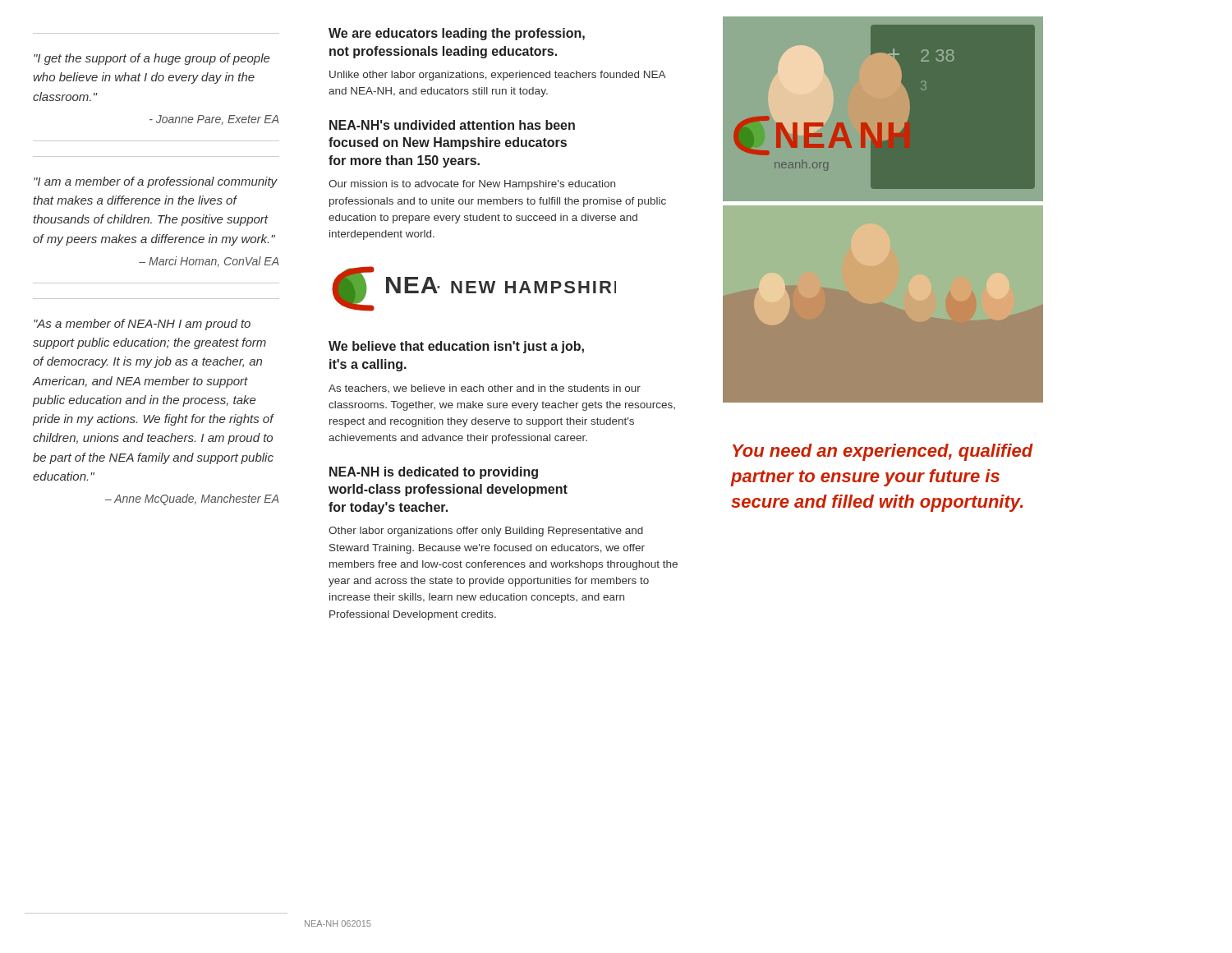
Task: Select the section header that says "We are educators leading the"
Action: coord(505,42)
